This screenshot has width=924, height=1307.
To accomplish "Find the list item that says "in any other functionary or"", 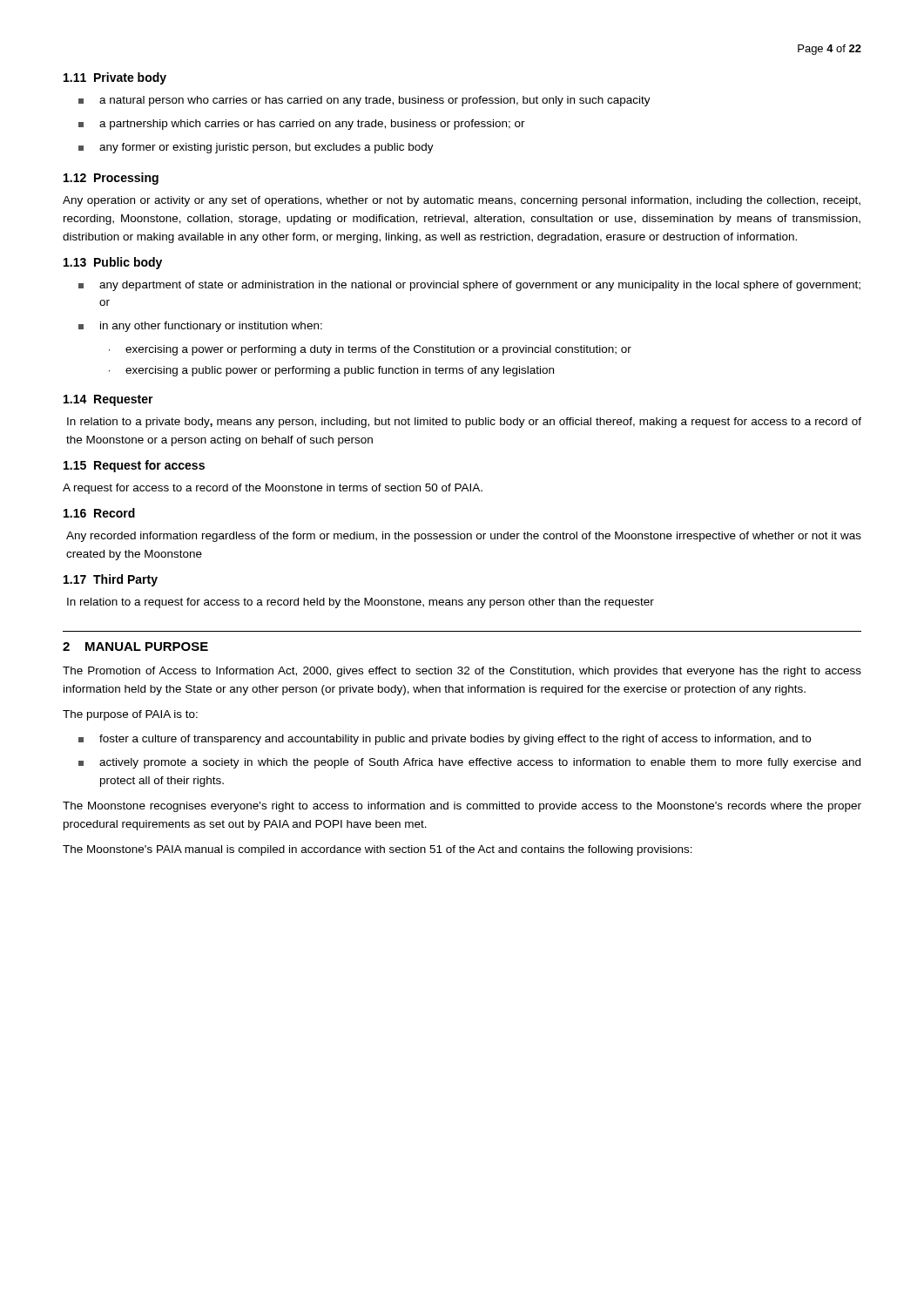I will coord(201,327).
